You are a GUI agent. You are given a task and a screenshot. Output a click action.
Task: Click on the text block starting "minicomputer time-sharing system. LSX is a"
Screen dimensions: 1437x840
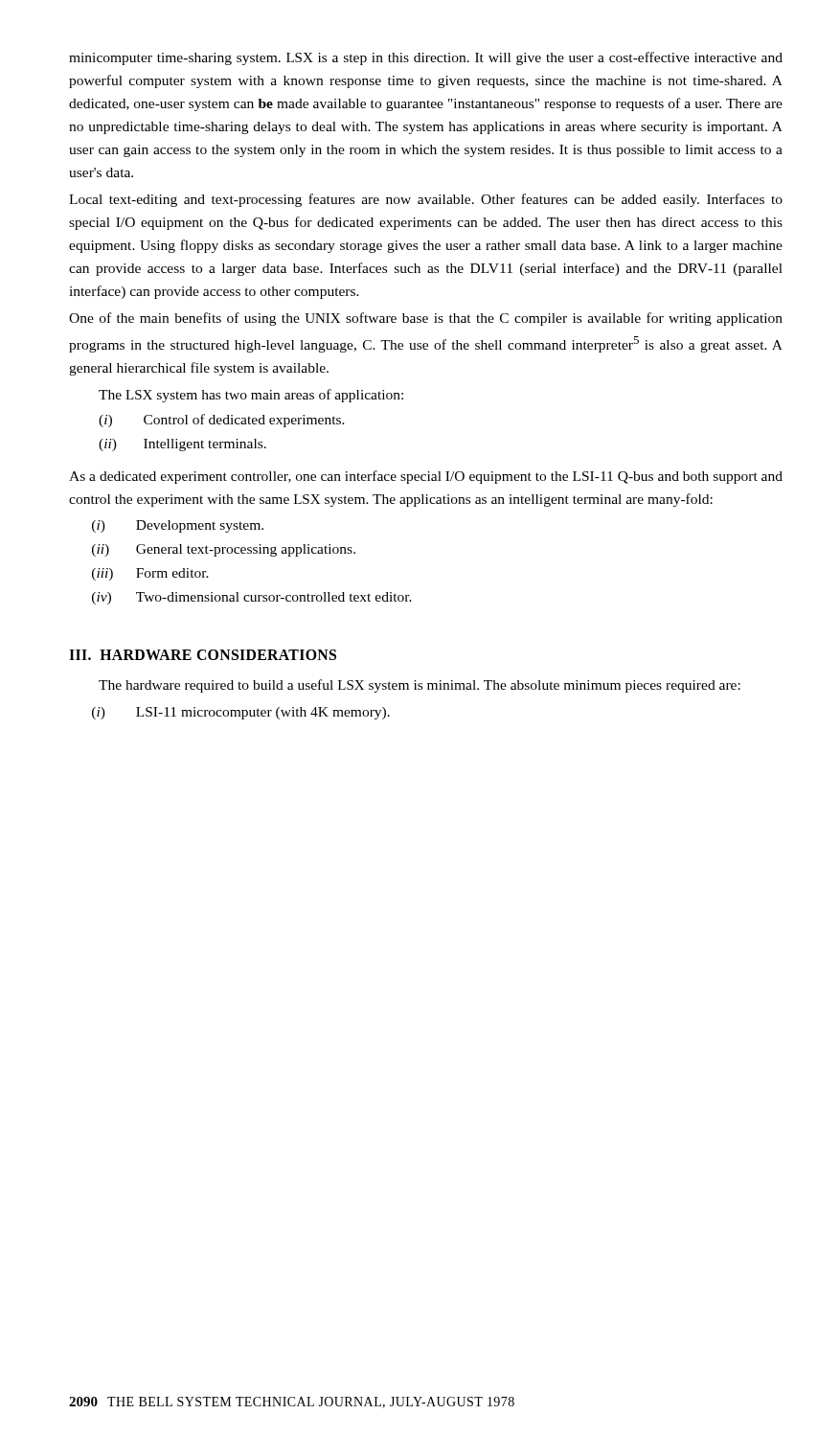point(426,115)
